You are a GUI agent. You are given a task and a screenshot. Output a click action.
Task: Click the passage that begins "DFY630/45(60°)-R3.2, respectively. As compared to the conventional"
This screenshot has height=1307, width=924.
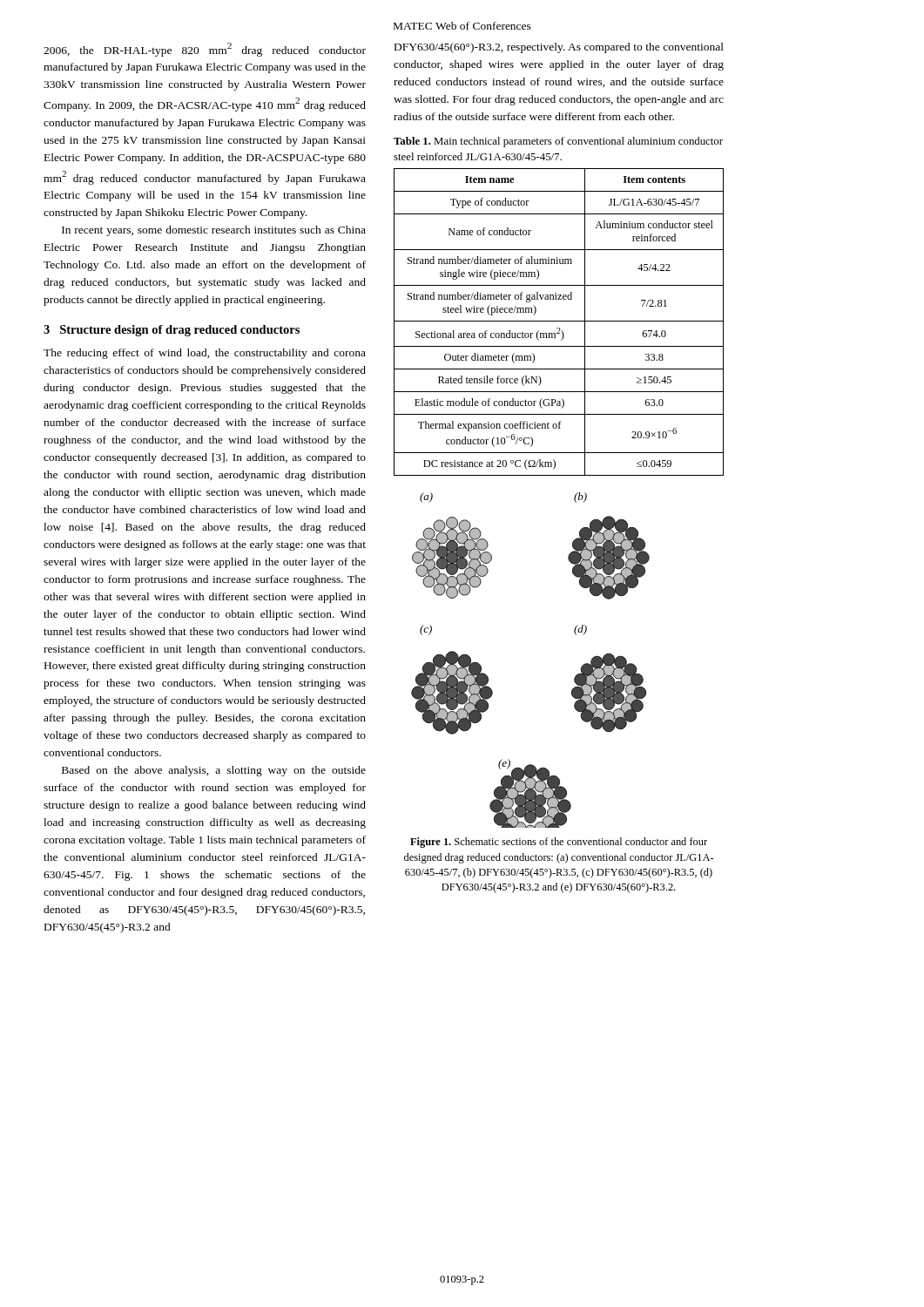(559, 82)
